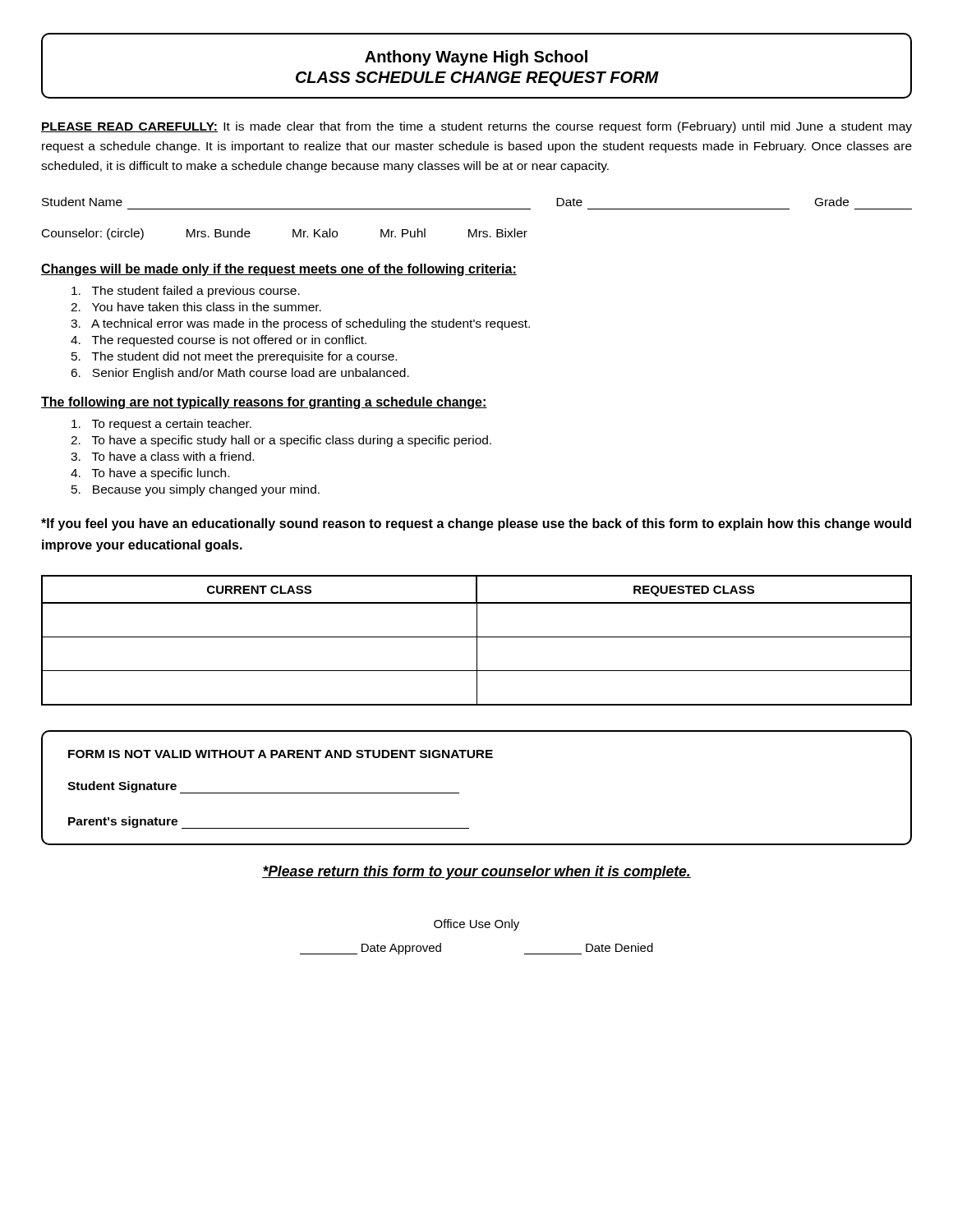
Task: Locate the text "The student failed a previous course."
Action: tap(186, 290)
